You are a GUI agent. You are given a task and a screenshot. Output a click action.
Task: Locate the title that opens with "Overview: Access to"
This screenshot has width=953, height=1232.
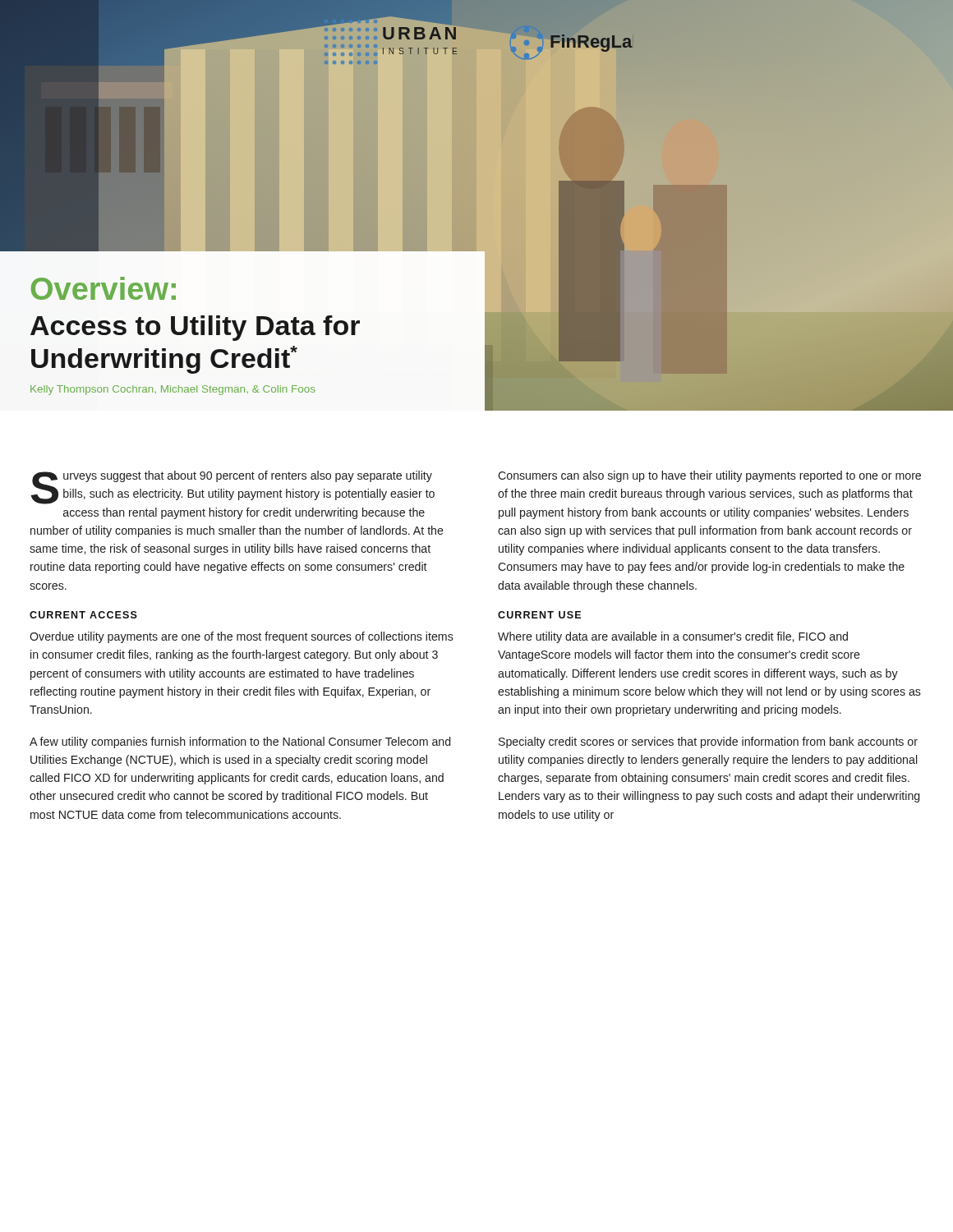pyautogui.click(x=242, y=334)
